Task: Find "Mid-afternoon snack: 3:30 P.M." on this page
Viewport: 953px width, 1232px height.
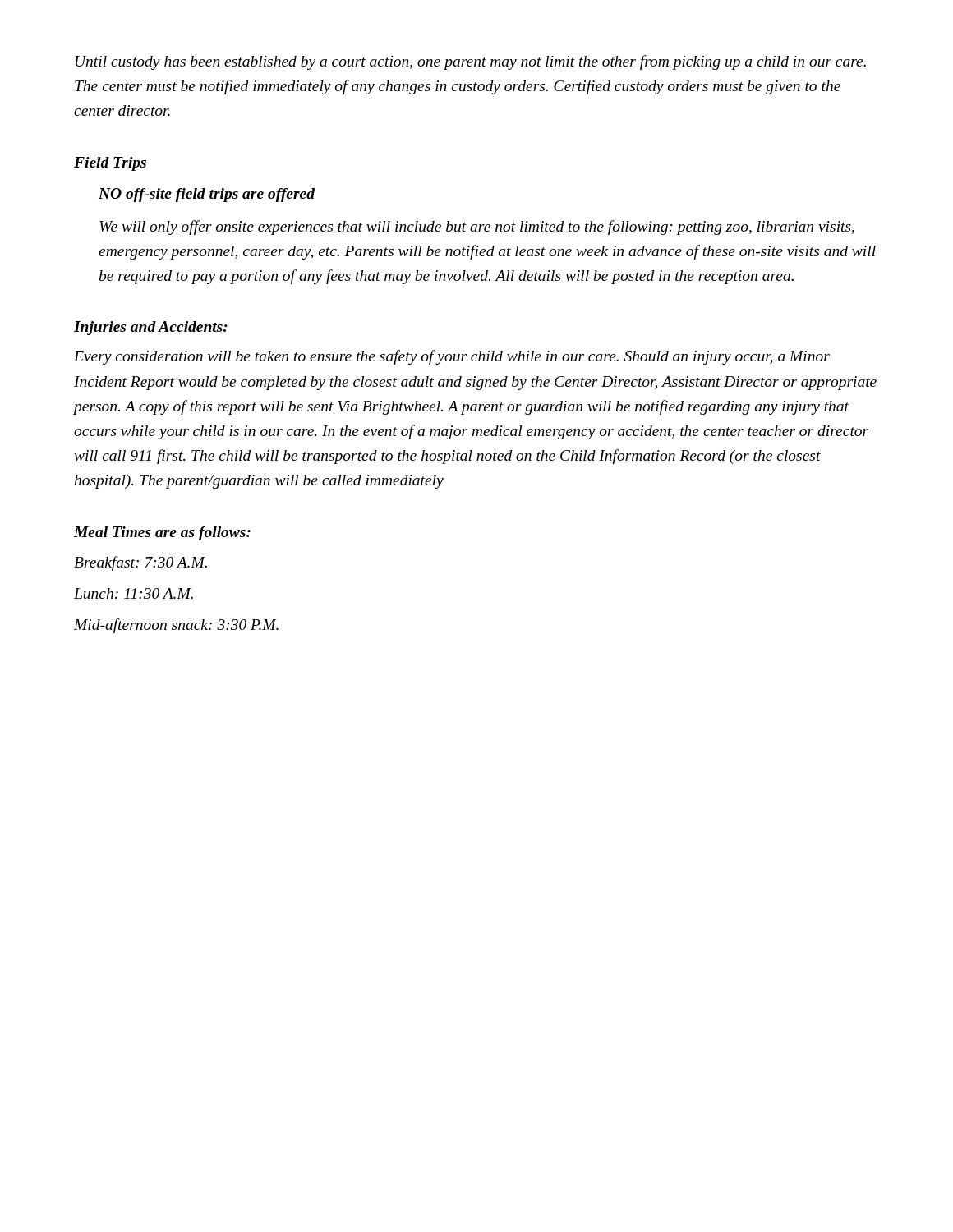Action: click(x=177, y=625)
